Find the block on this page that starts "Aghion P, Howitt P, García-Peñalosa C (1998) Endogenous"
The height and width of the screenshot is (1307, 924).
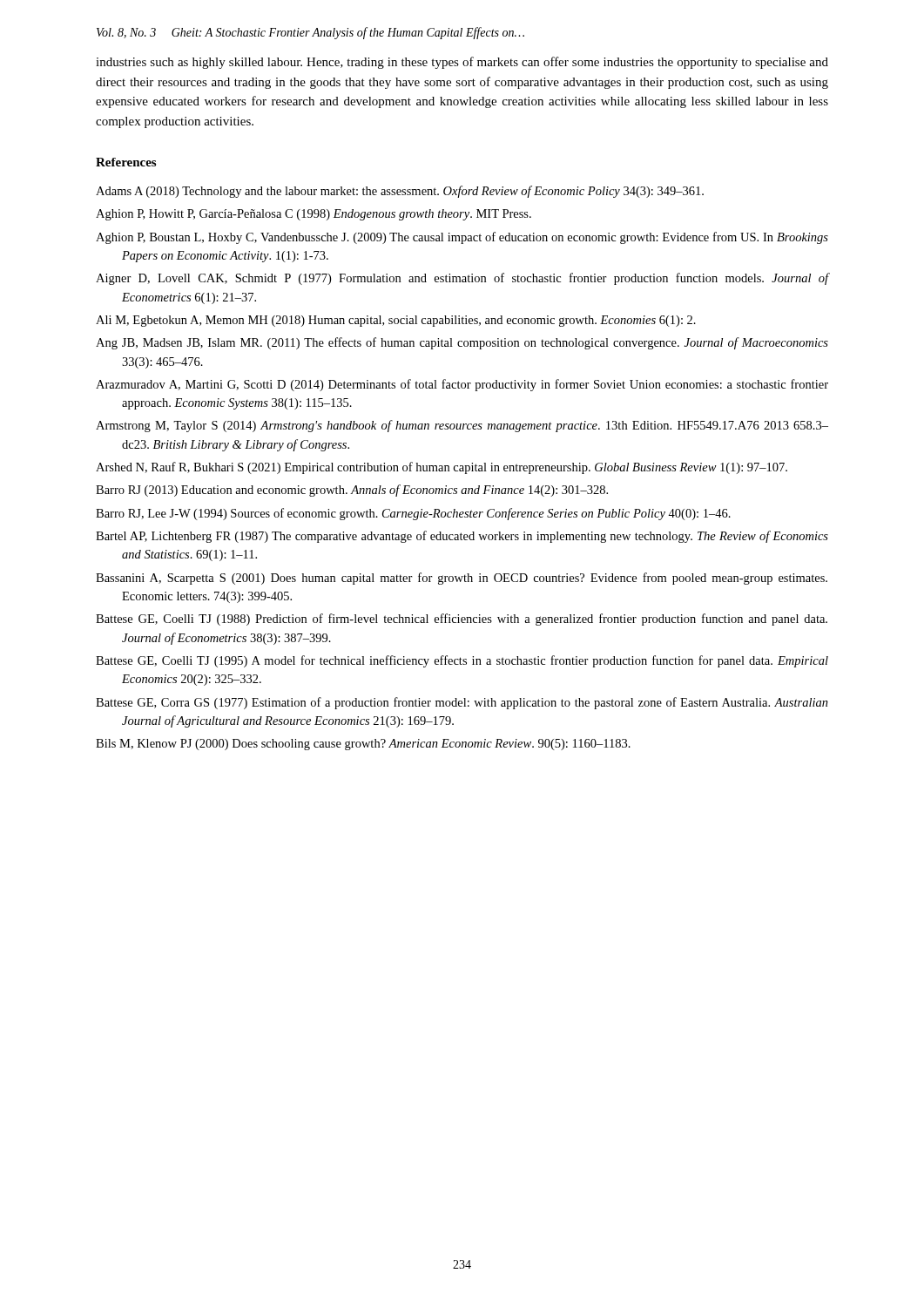point(314,214)
